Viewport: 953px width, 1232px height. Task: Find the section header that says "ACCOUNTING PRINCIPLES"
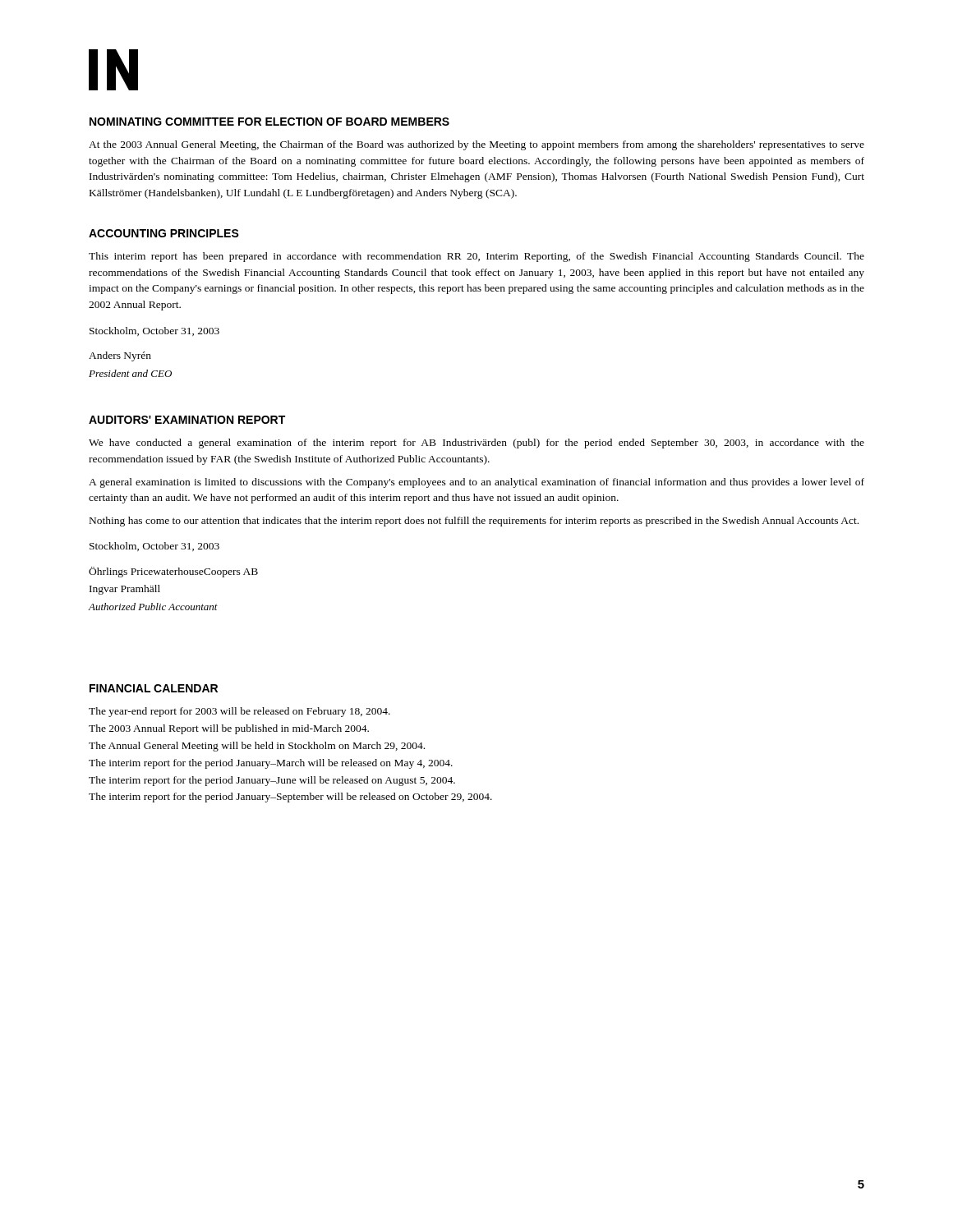(164, 233)
